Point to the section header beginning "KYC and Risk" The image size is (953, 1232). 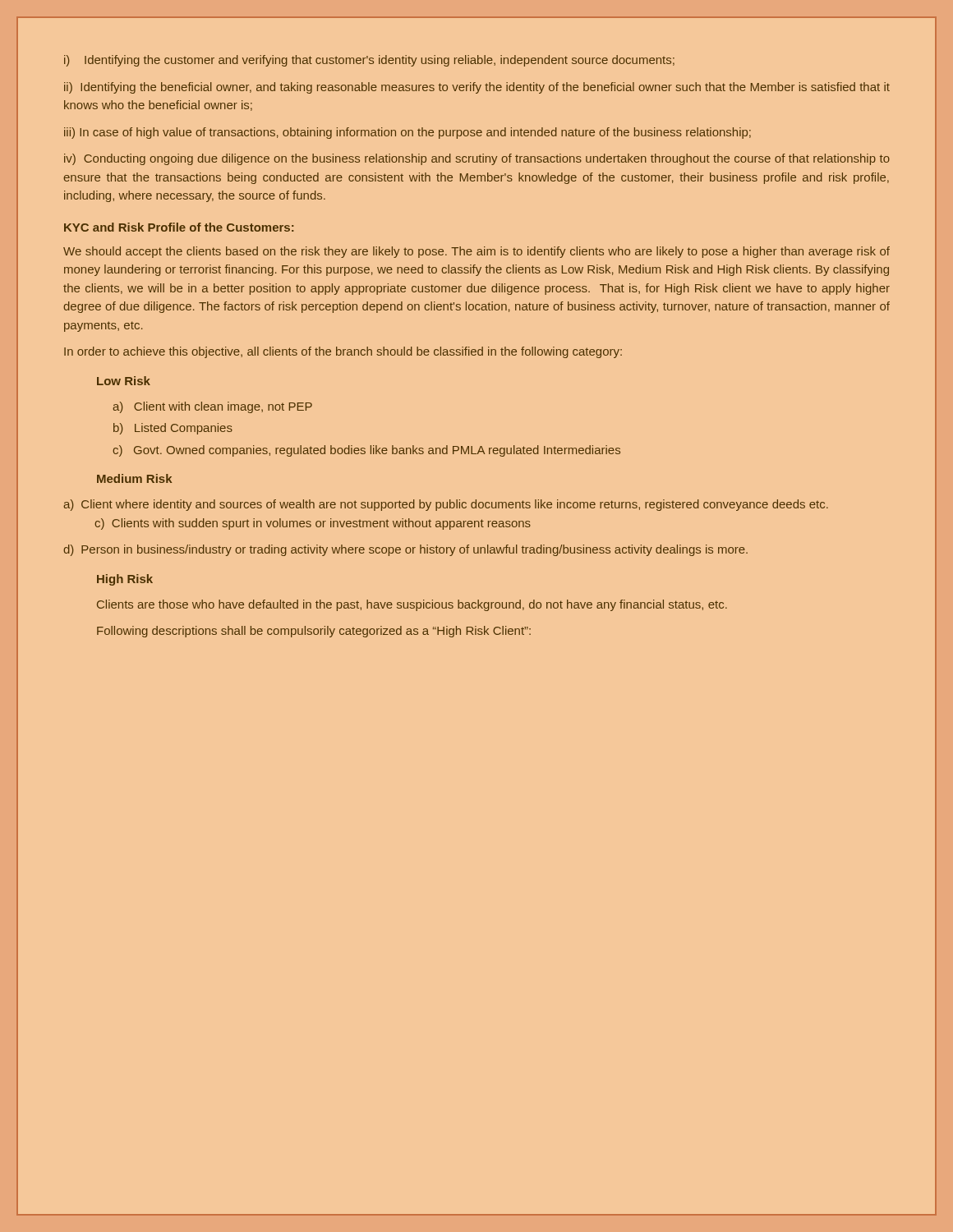tap(179, 227)
